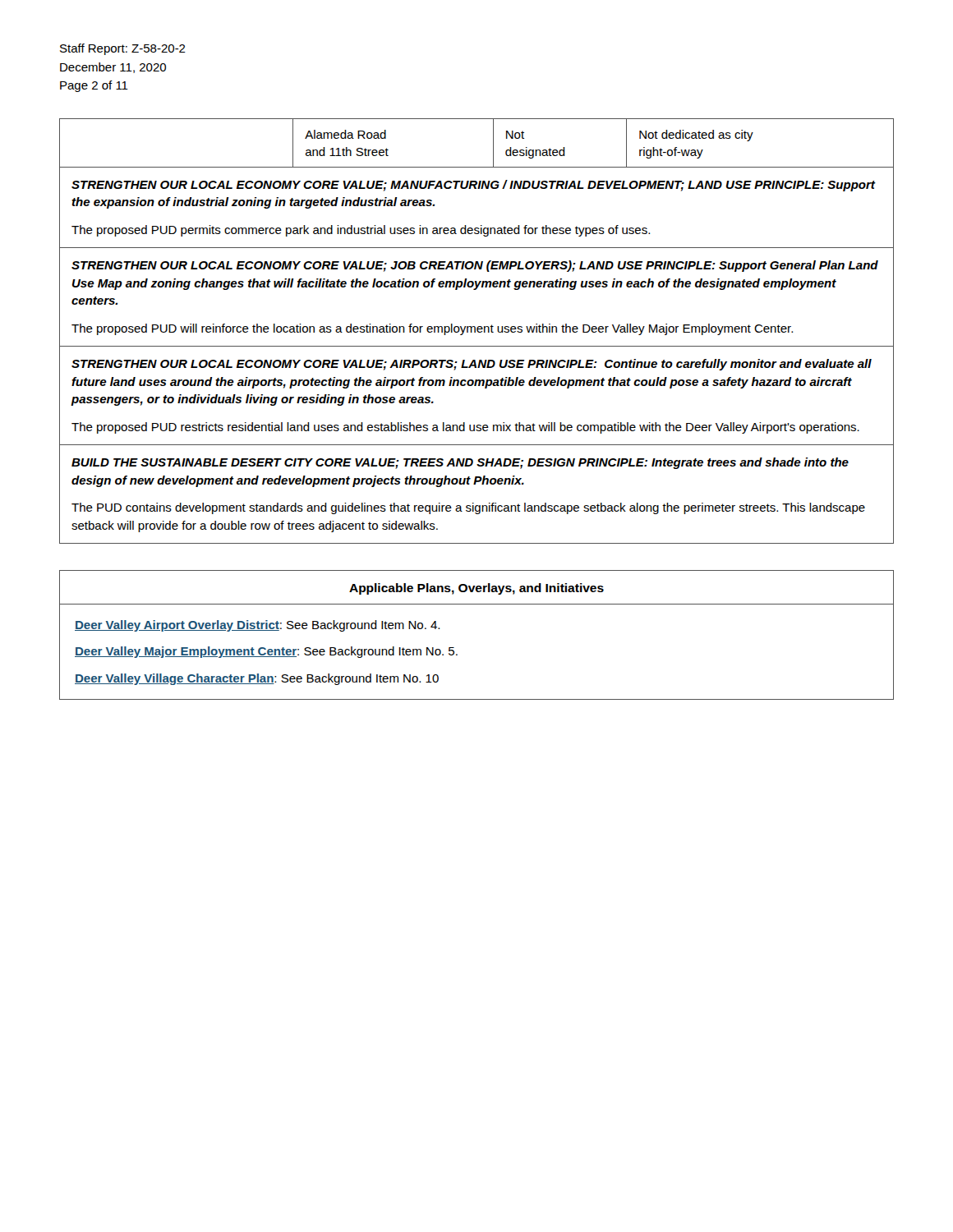Locate the table with the text "Alameda Road and"
The image size is (953, 1232).
pos(476,331)
